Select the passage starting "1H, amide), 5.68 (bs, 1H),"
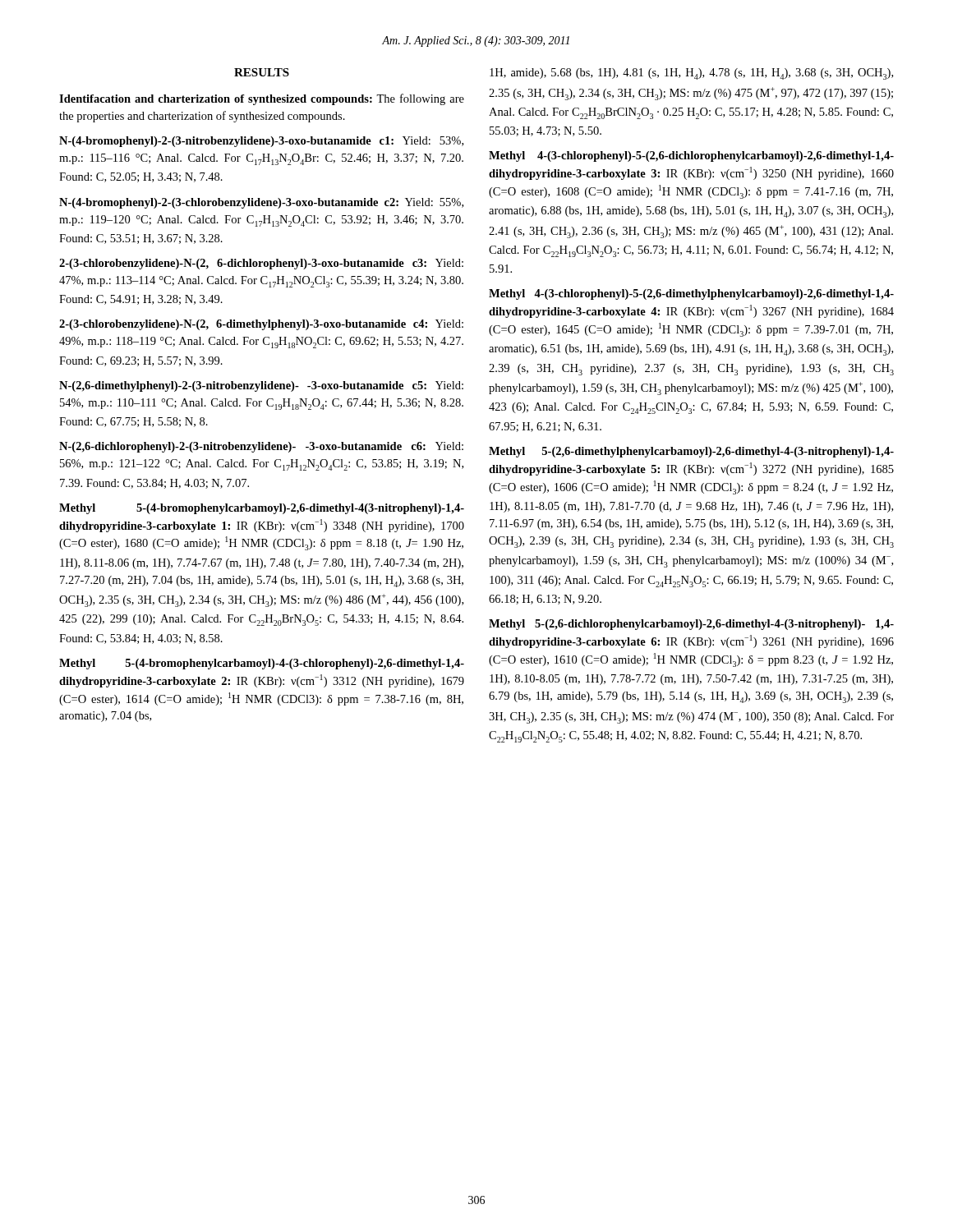 pos(691,102)
